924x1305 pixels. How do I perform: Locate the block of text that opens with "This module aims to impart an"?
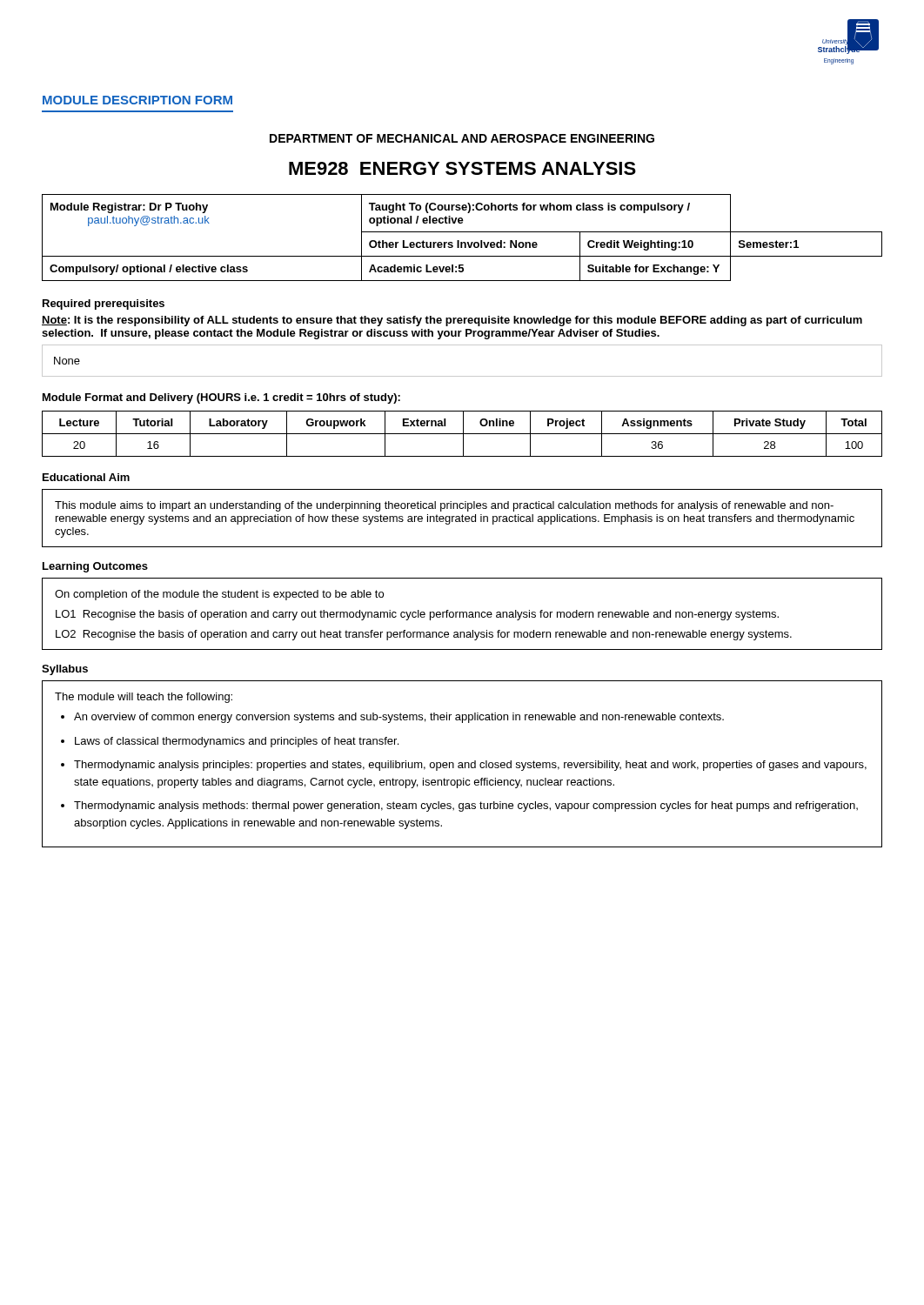click(x=455, y=518)
